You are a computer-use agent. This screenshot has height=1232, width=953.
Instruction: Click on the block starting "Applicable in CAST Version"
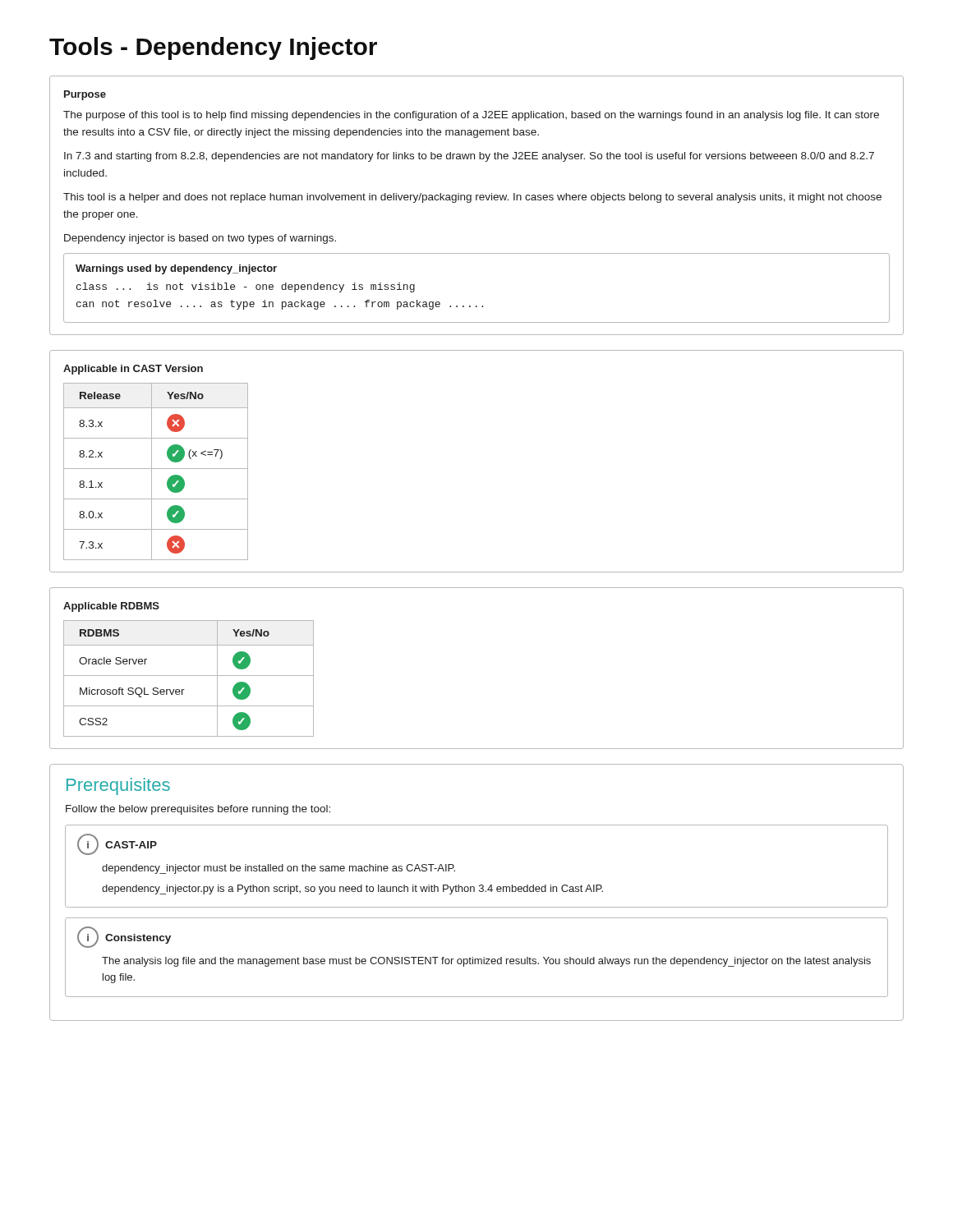click(133, 368)
